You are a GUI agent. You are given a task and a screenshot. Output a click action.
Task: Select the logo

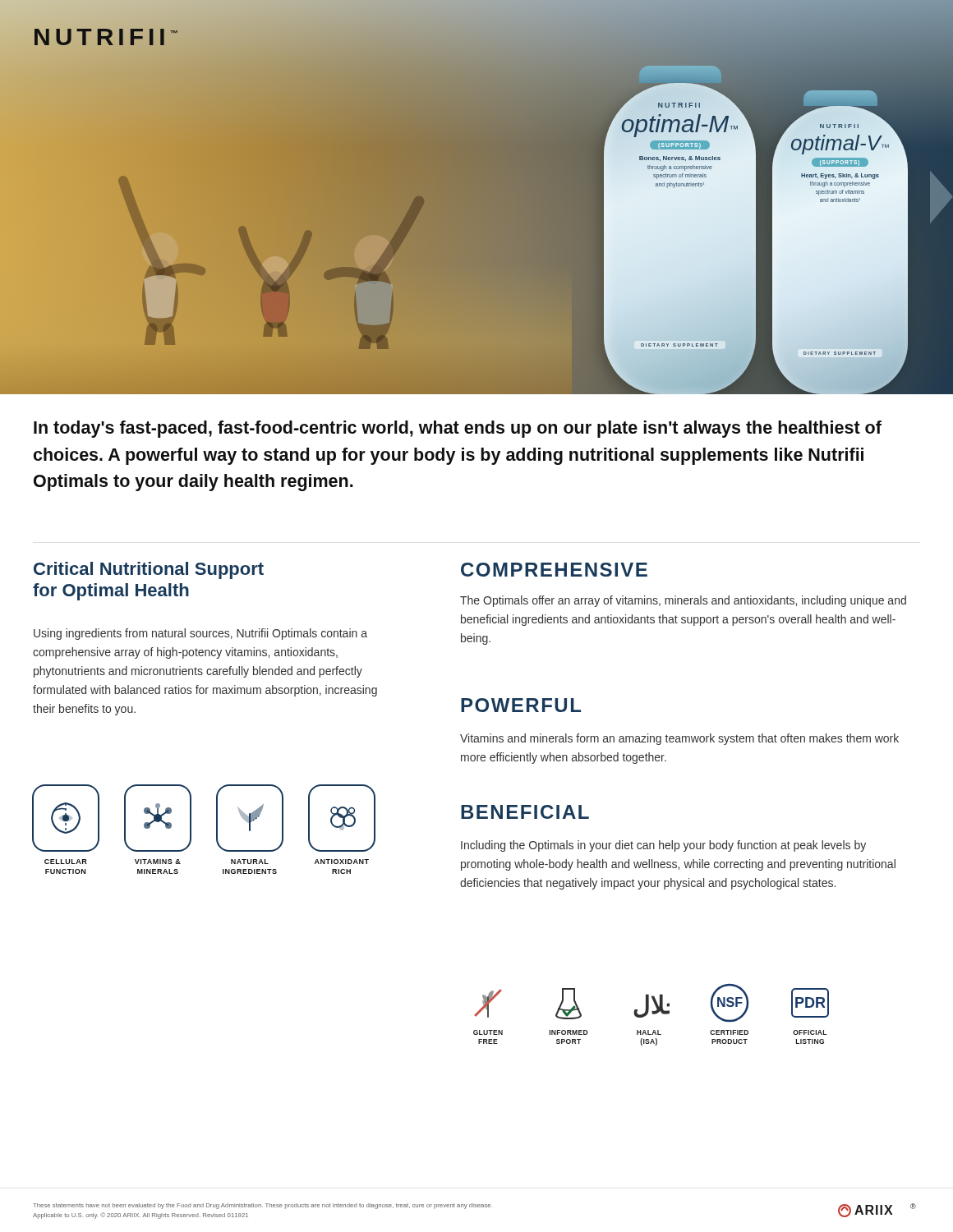879,1210
